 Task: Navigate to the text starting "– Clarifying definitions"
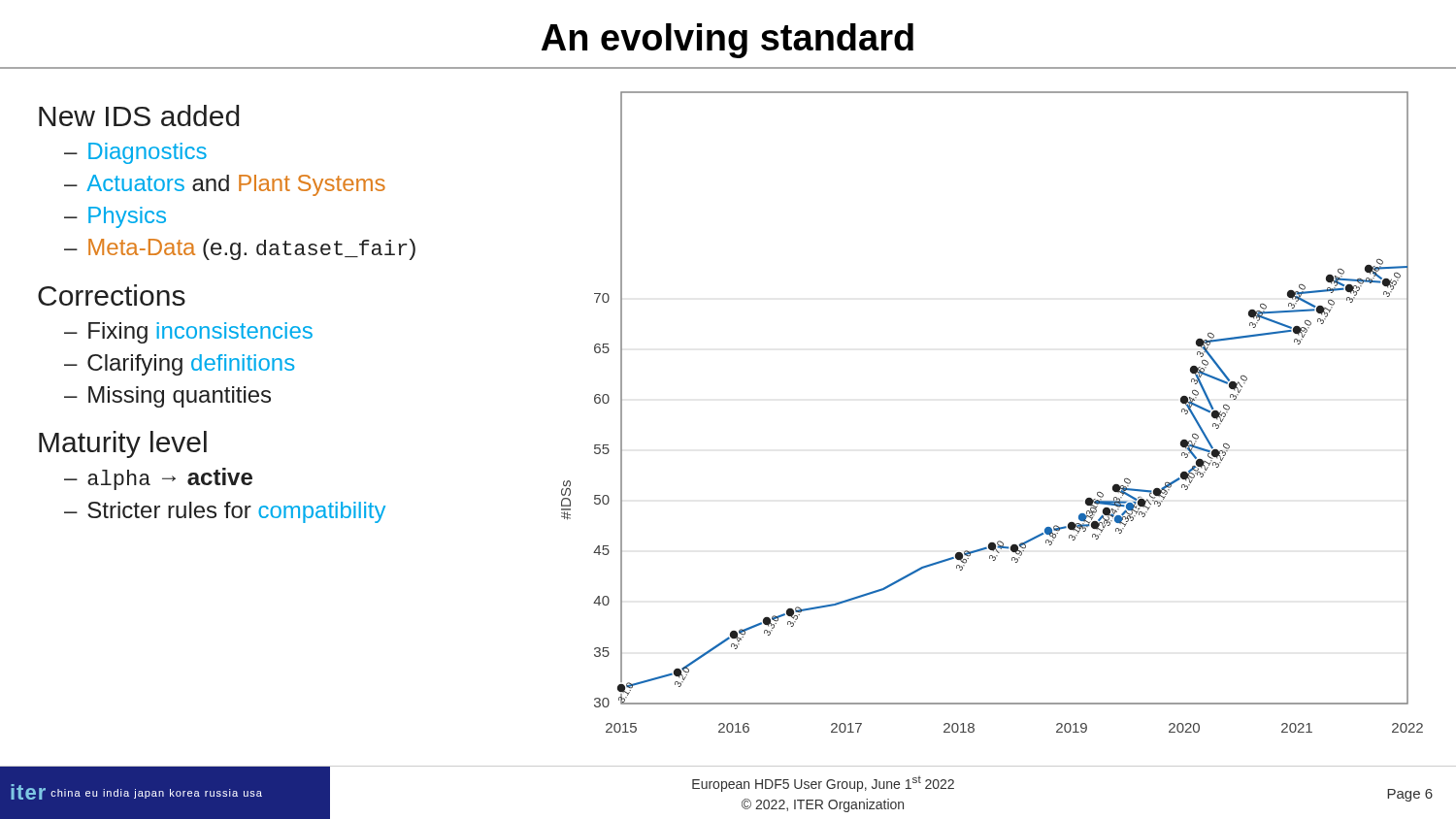pyautogui.click(x=180, y=363)
